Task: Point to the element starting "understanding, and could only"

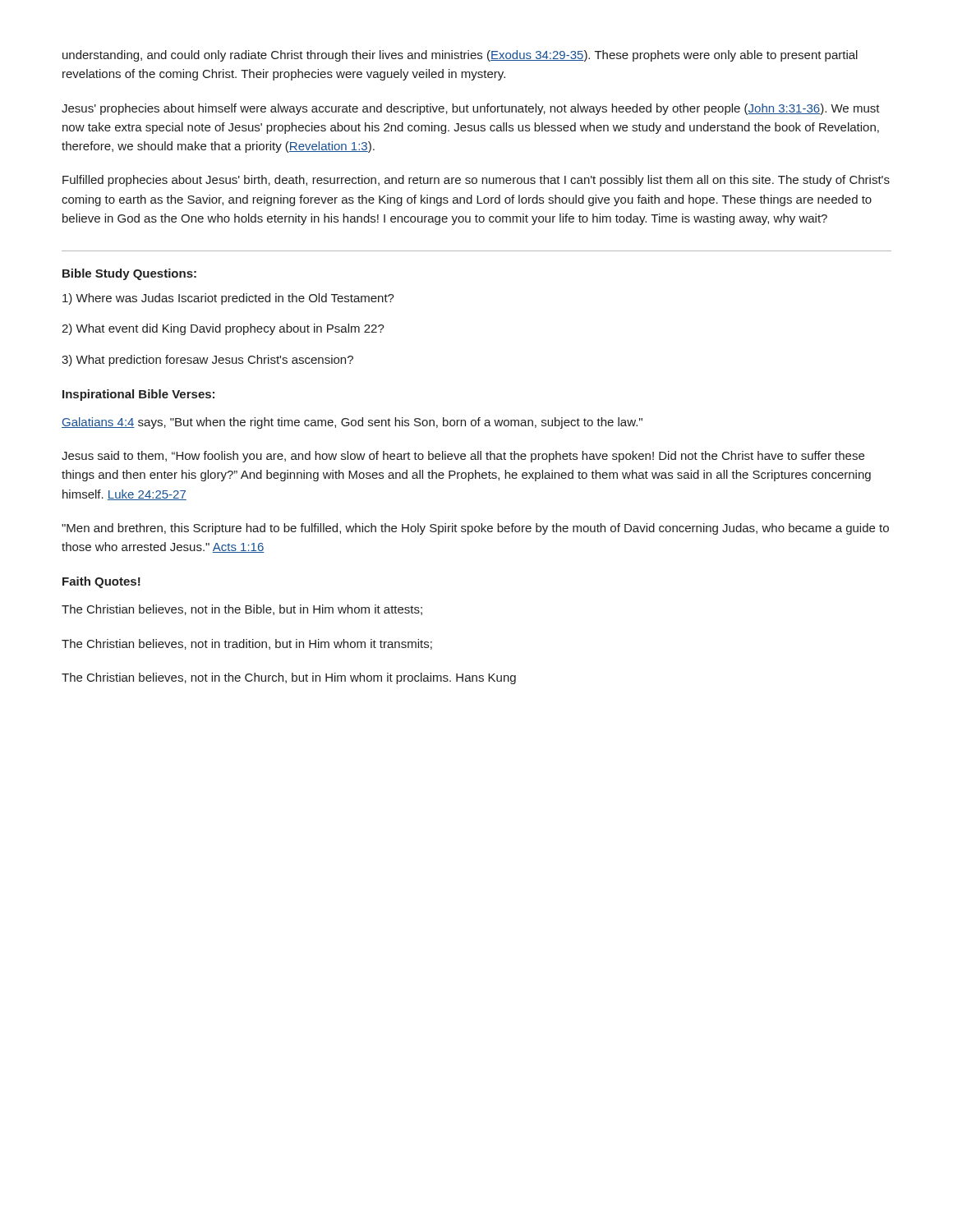Action: tap(460, 64)
